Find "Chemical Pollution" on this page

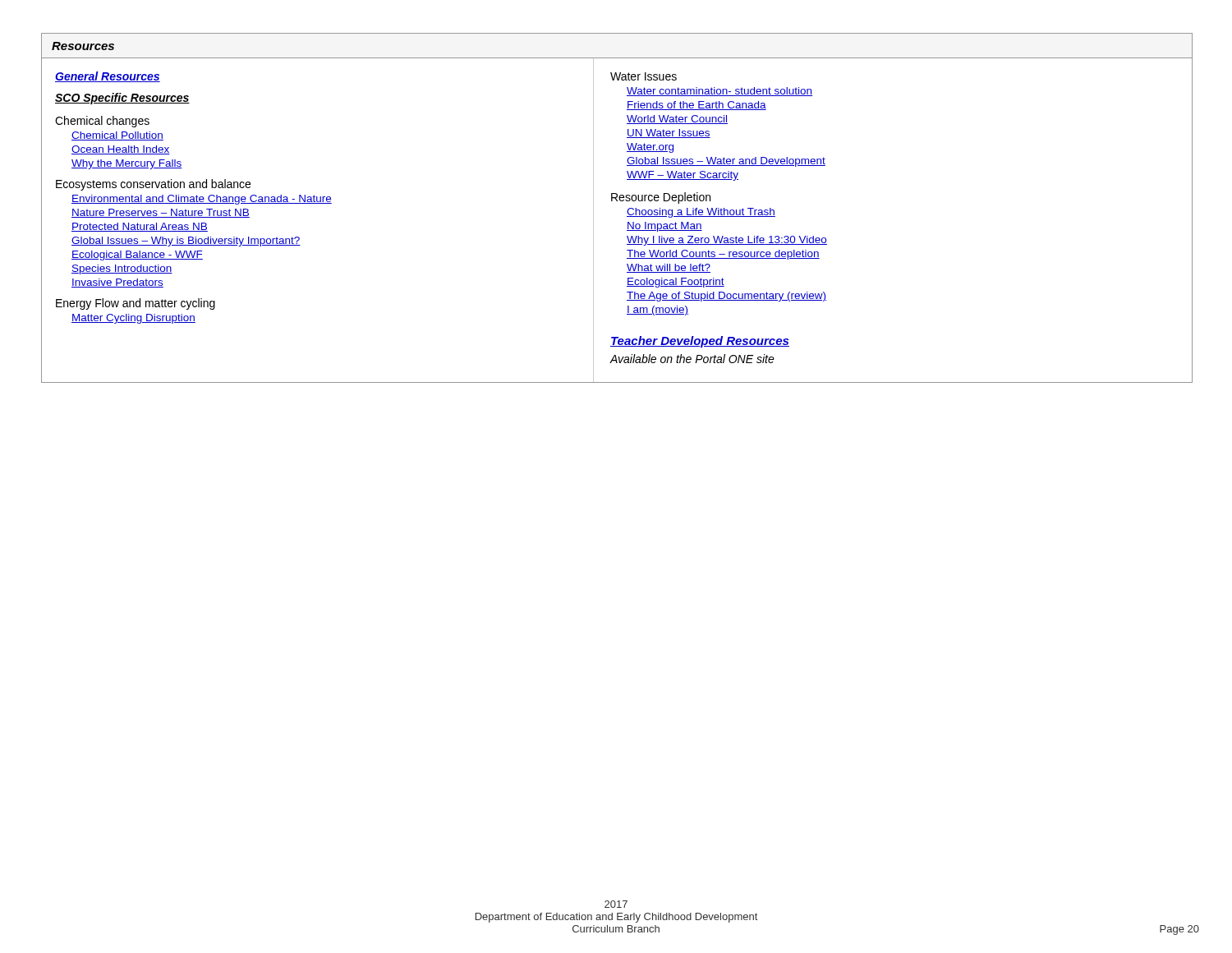117,135
